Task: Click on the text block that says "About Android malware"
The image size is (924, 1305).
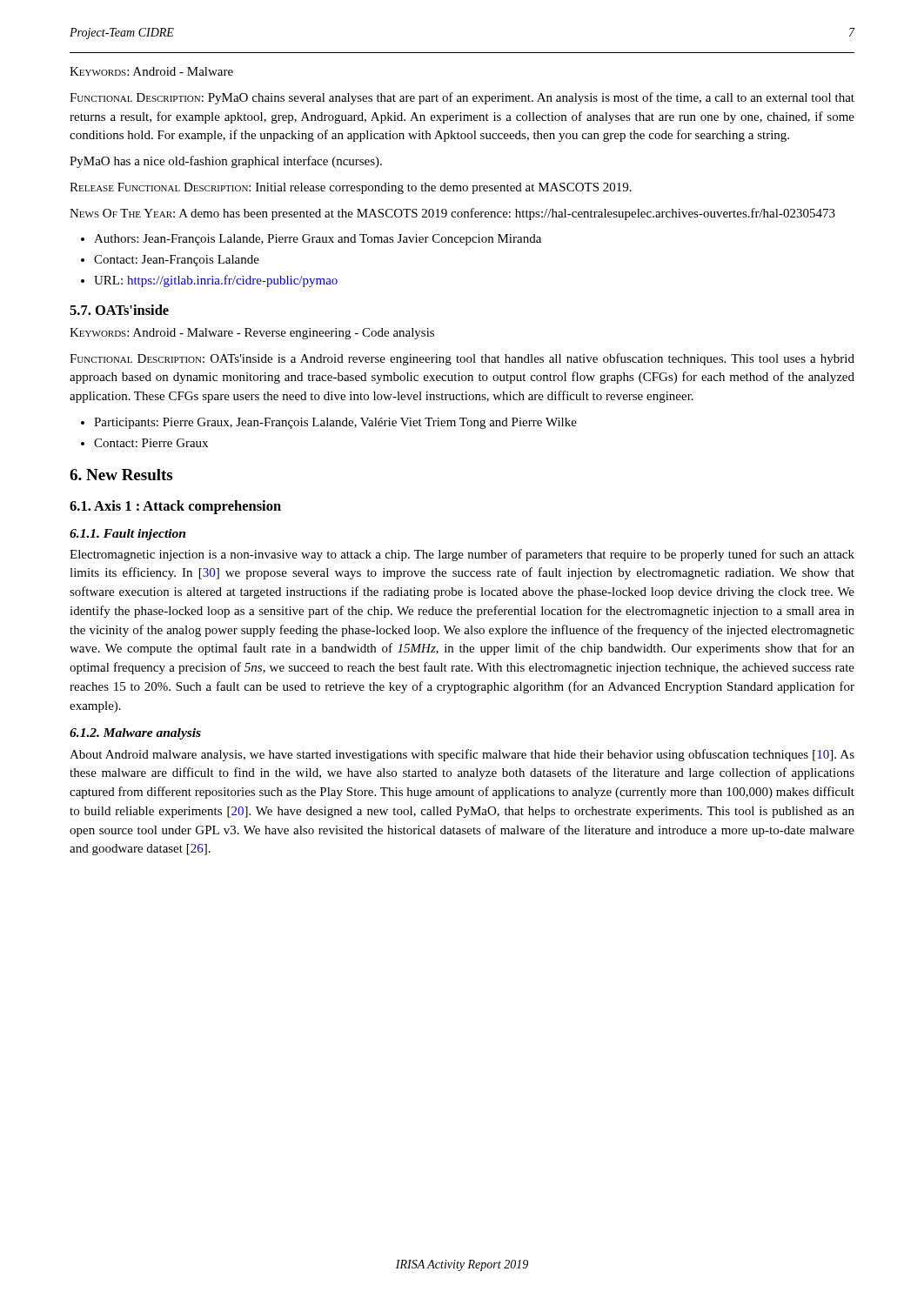Action: (x=462, y=801)
